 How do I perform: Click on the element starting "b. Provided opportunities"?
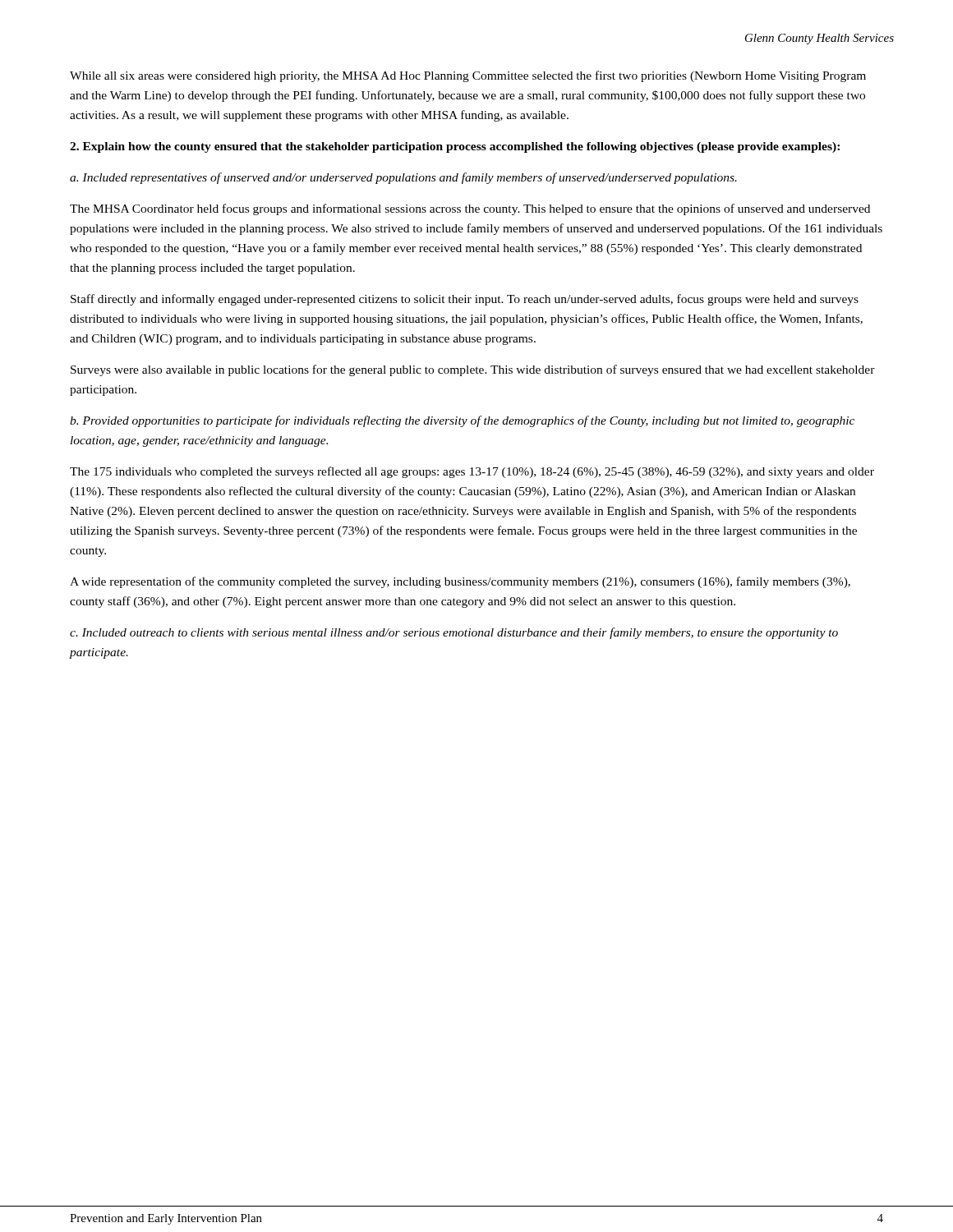coord(462,430)
